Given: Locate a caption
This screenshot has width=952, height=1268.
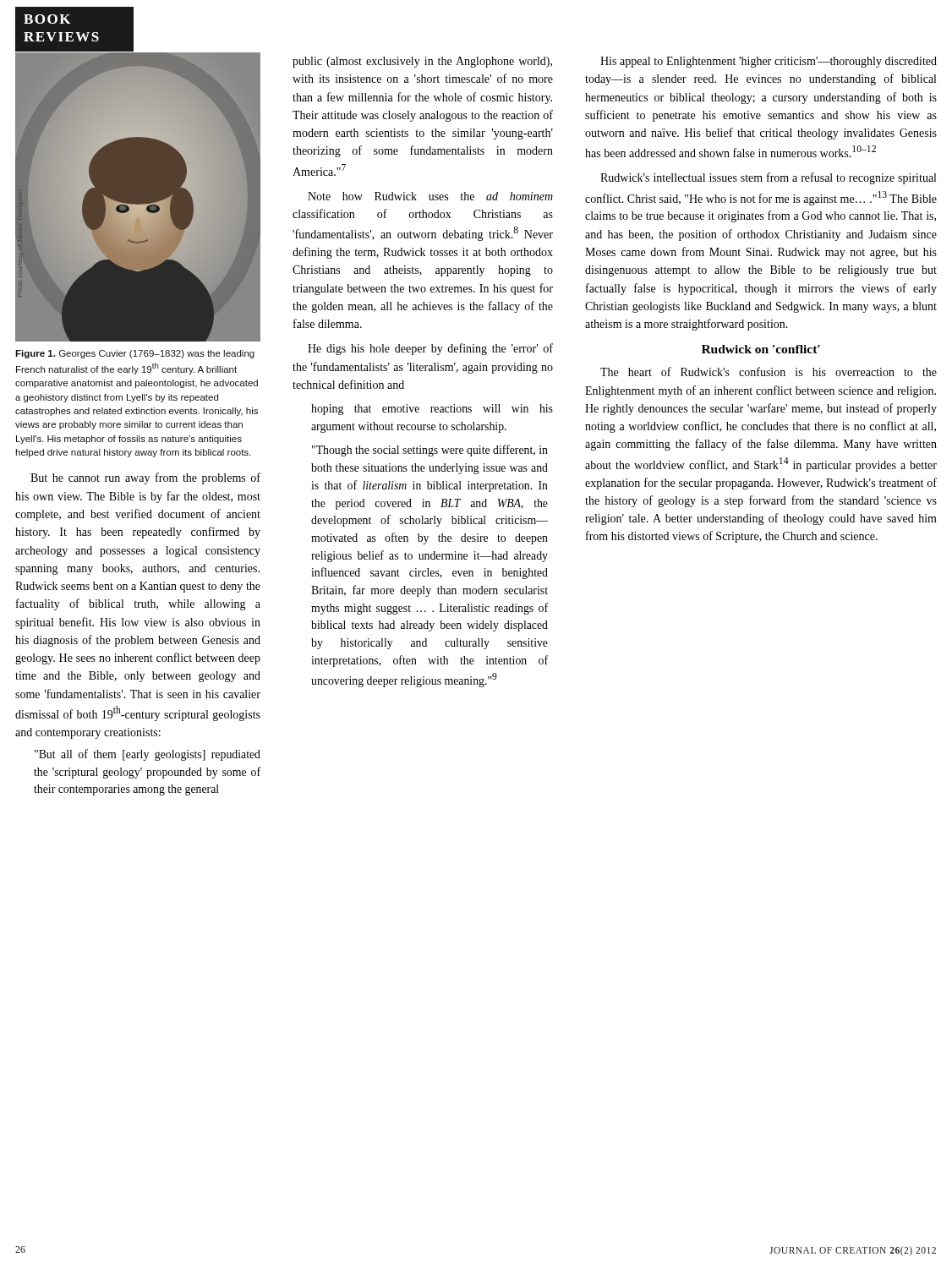Looking at the screenshot, I should 137,403.
